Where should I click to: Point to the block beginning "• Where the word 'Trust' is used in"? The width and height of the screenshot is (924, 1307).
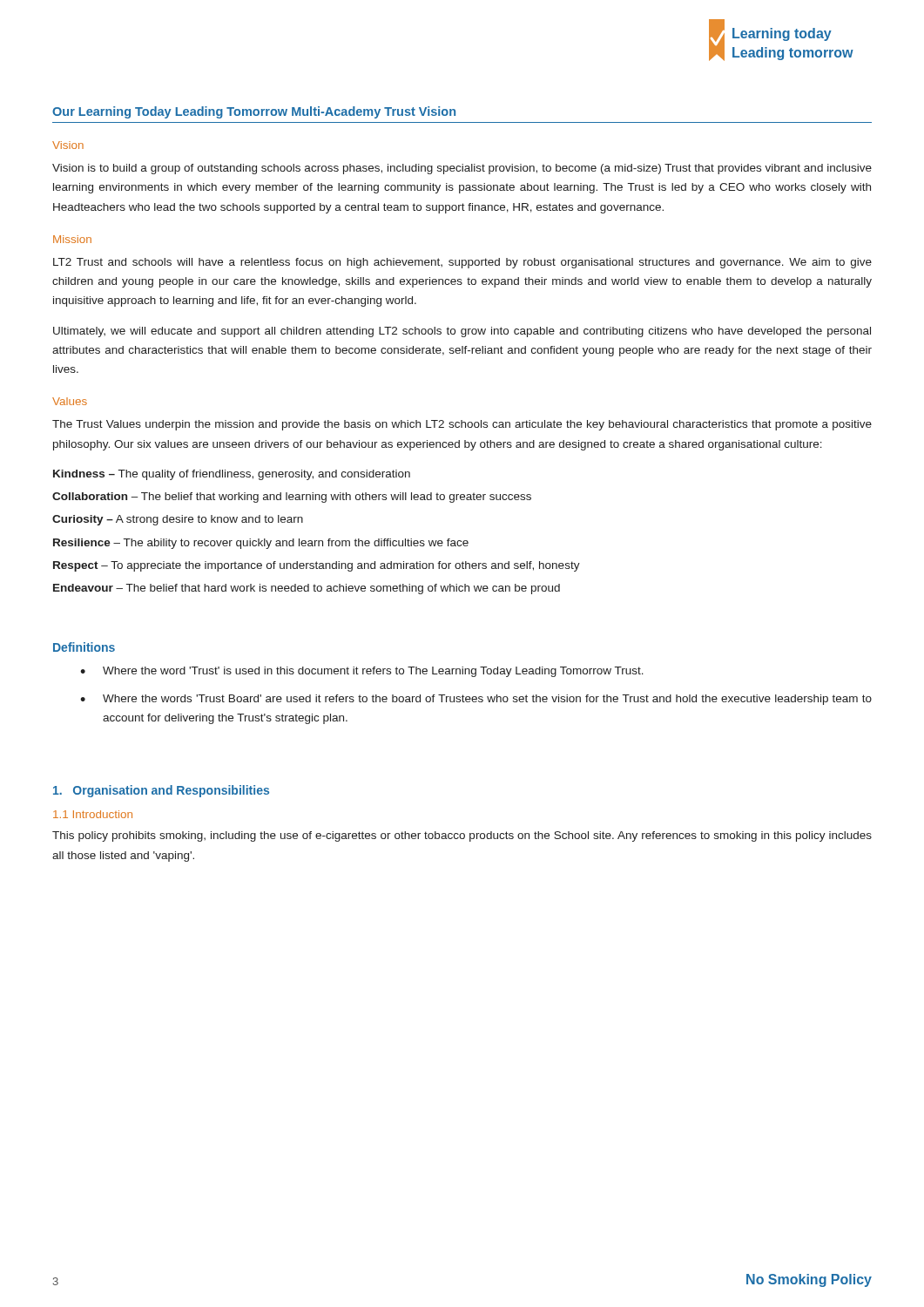[x=362, y=672]
